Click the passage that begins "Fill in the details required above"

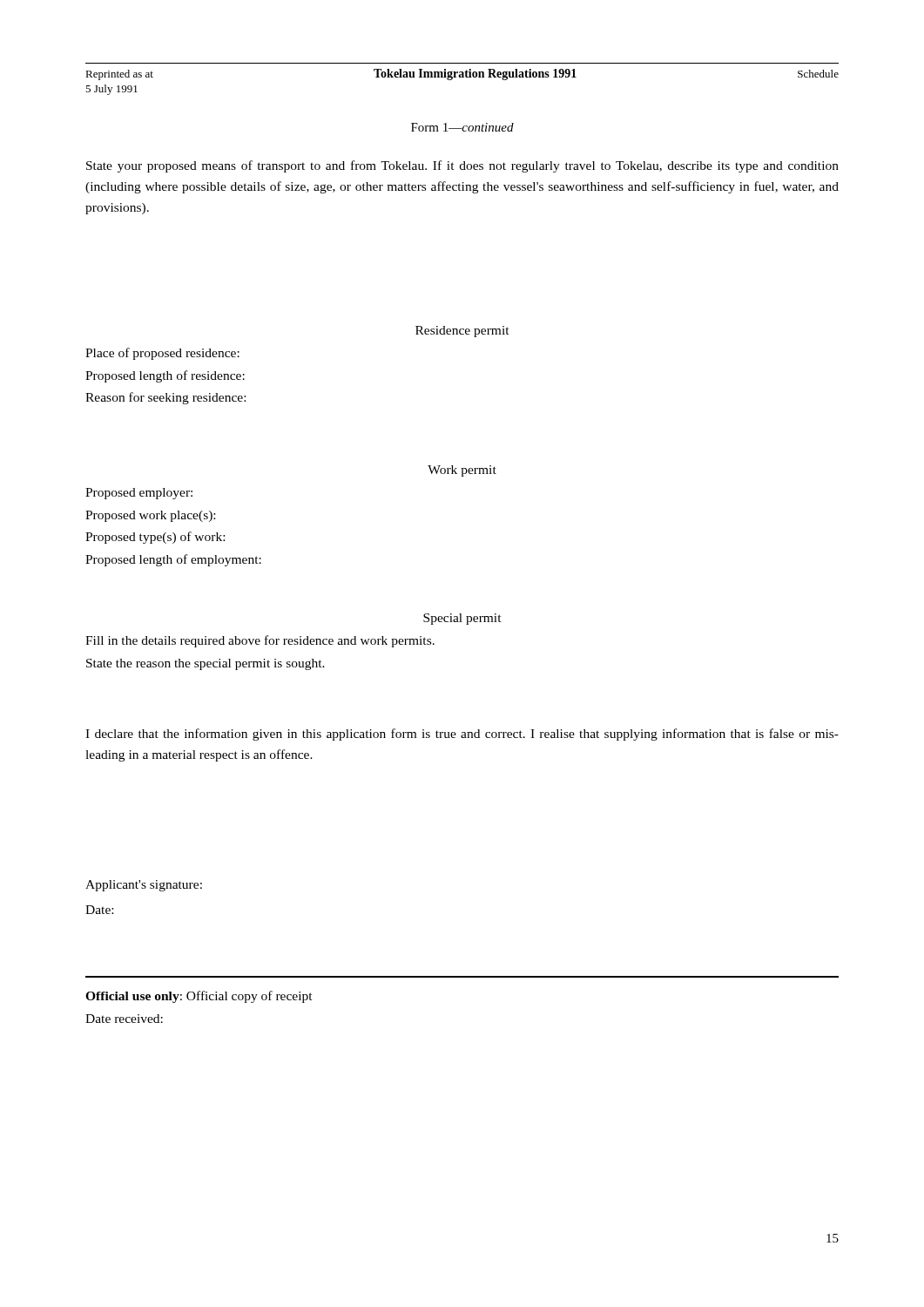click(260, 651)
